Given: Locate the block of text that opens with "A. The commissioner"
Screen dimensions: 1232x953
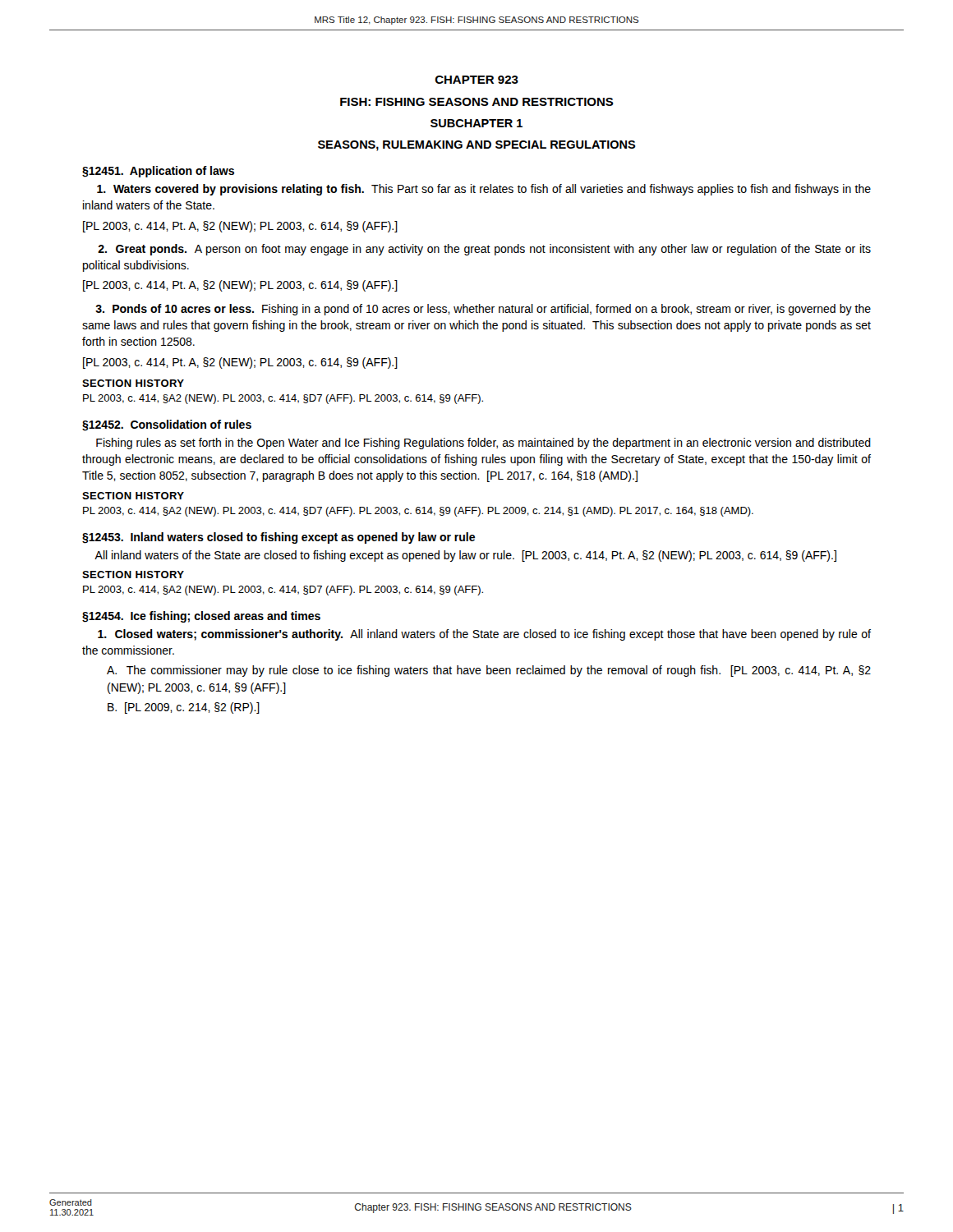Looking at the screenshot, I should pyautogui.click(x=489, y=679).
